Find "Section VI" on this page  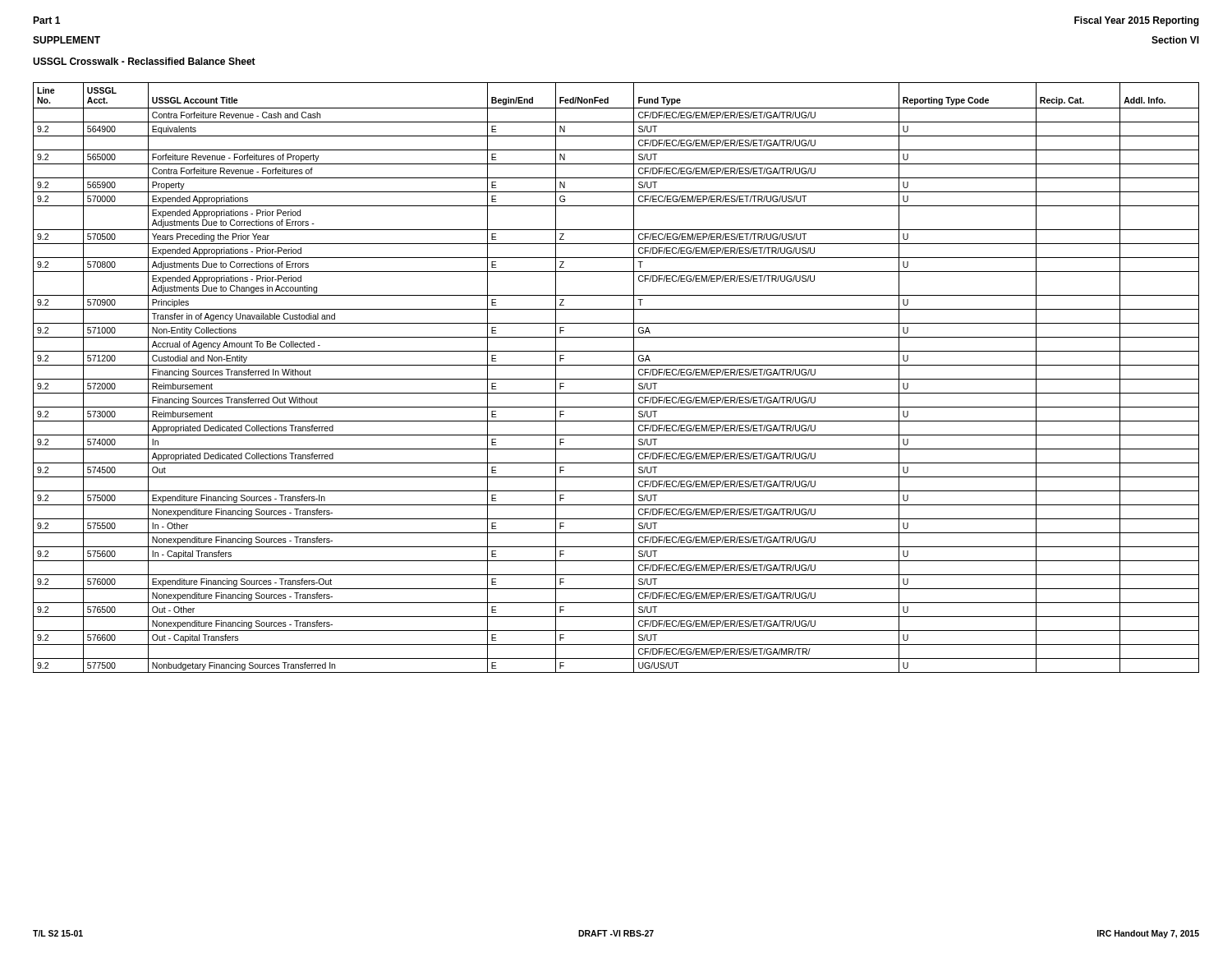[x=1175, y=40]
